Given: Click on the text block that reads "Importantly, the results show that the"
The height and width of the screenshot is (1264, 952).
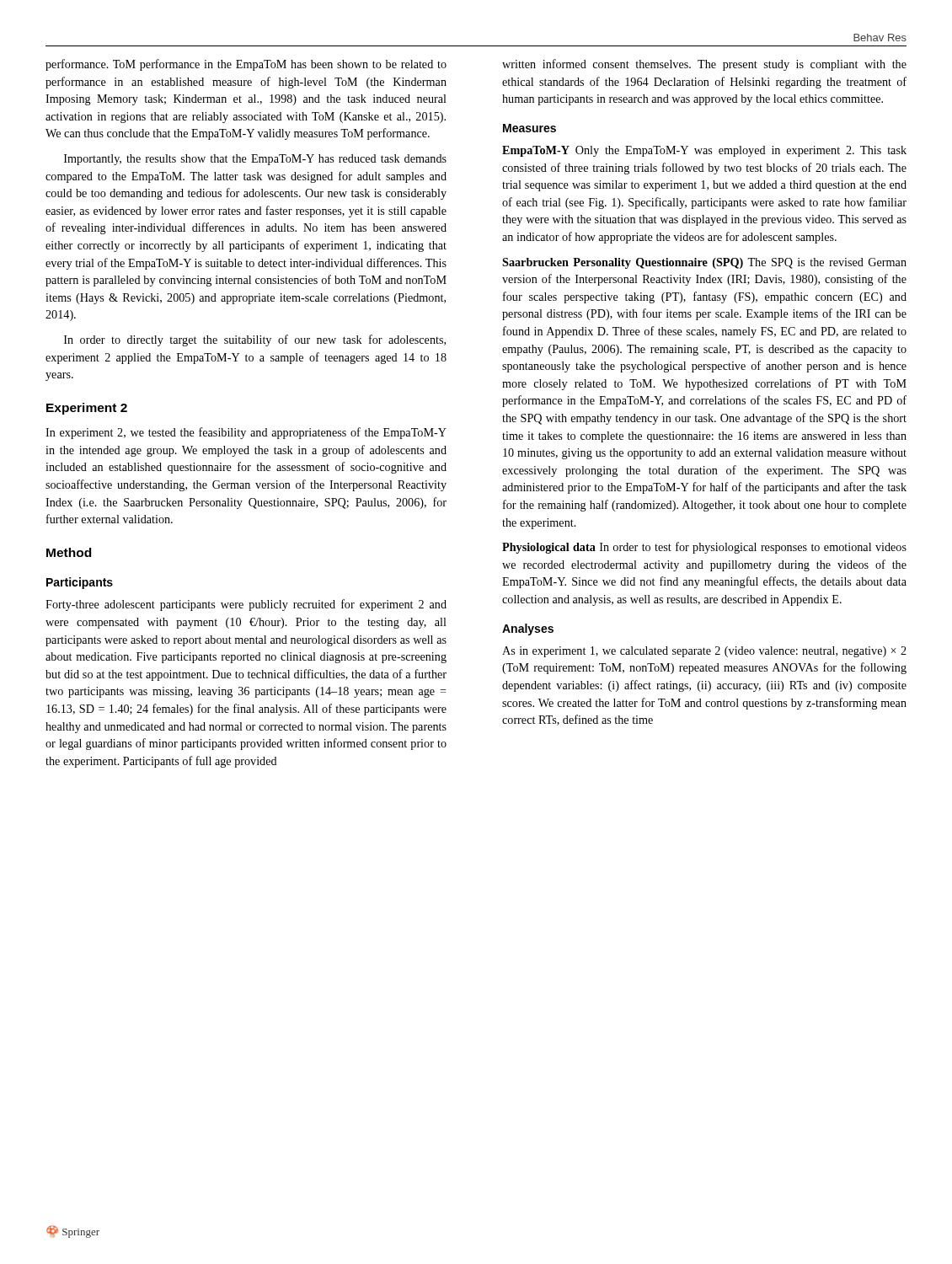Looking at the screenshot, I should pyautogui.click(x=246, y=237).
